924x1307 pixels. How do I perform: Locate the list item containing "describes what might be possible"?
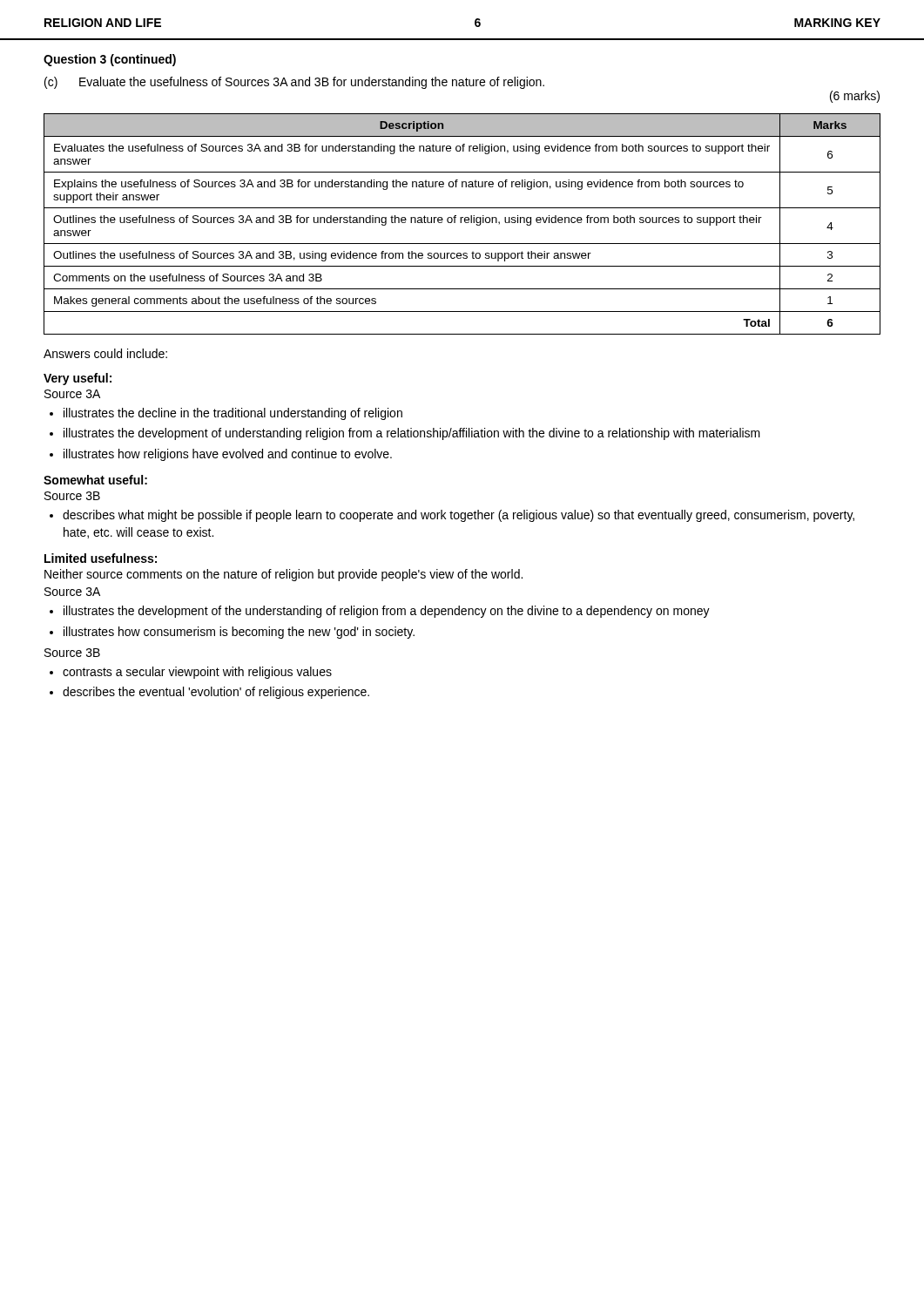tap(459, 524)
